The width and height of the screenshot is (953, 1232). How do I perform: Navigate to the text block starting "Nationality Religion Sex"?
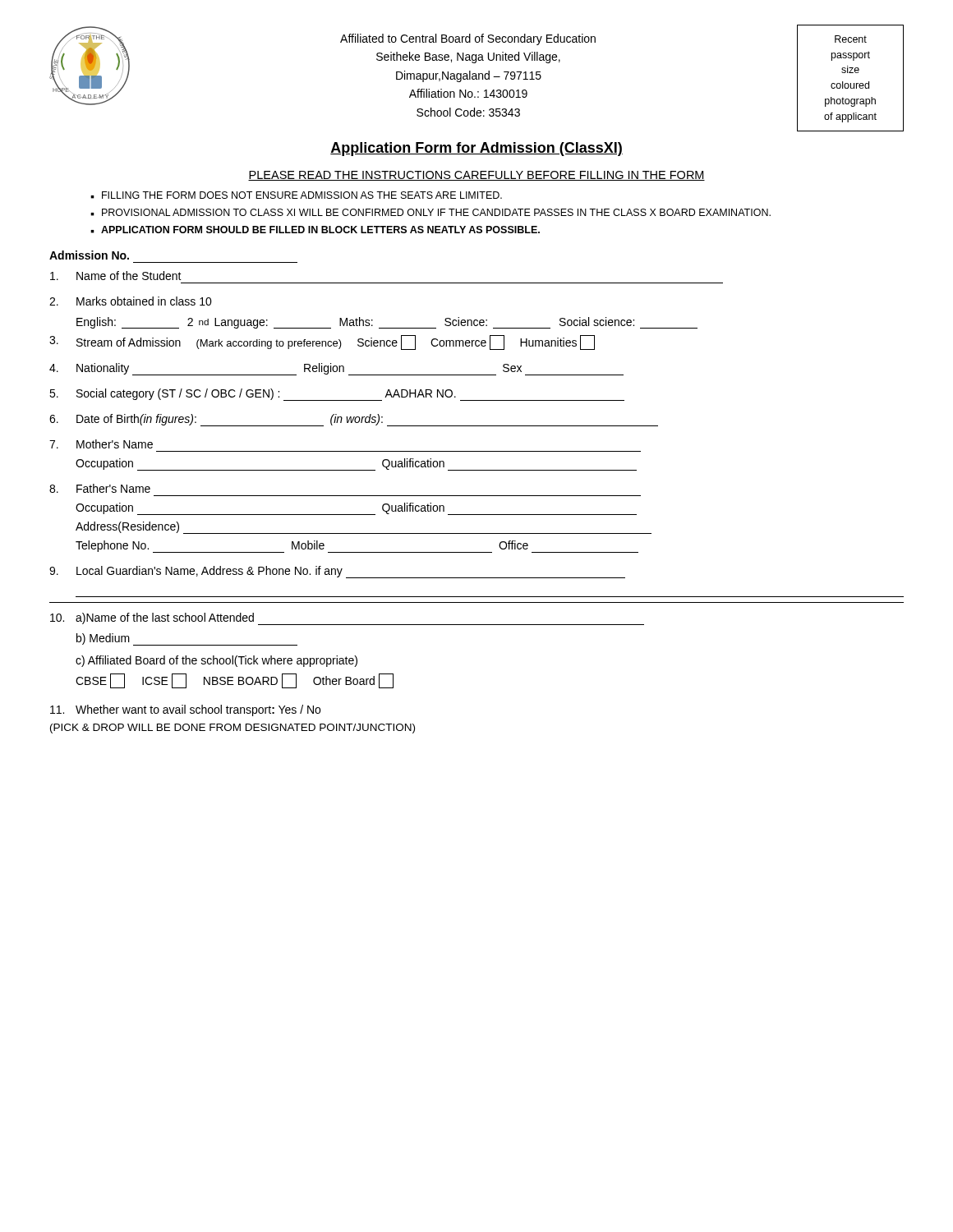click(x=476, y=368)
